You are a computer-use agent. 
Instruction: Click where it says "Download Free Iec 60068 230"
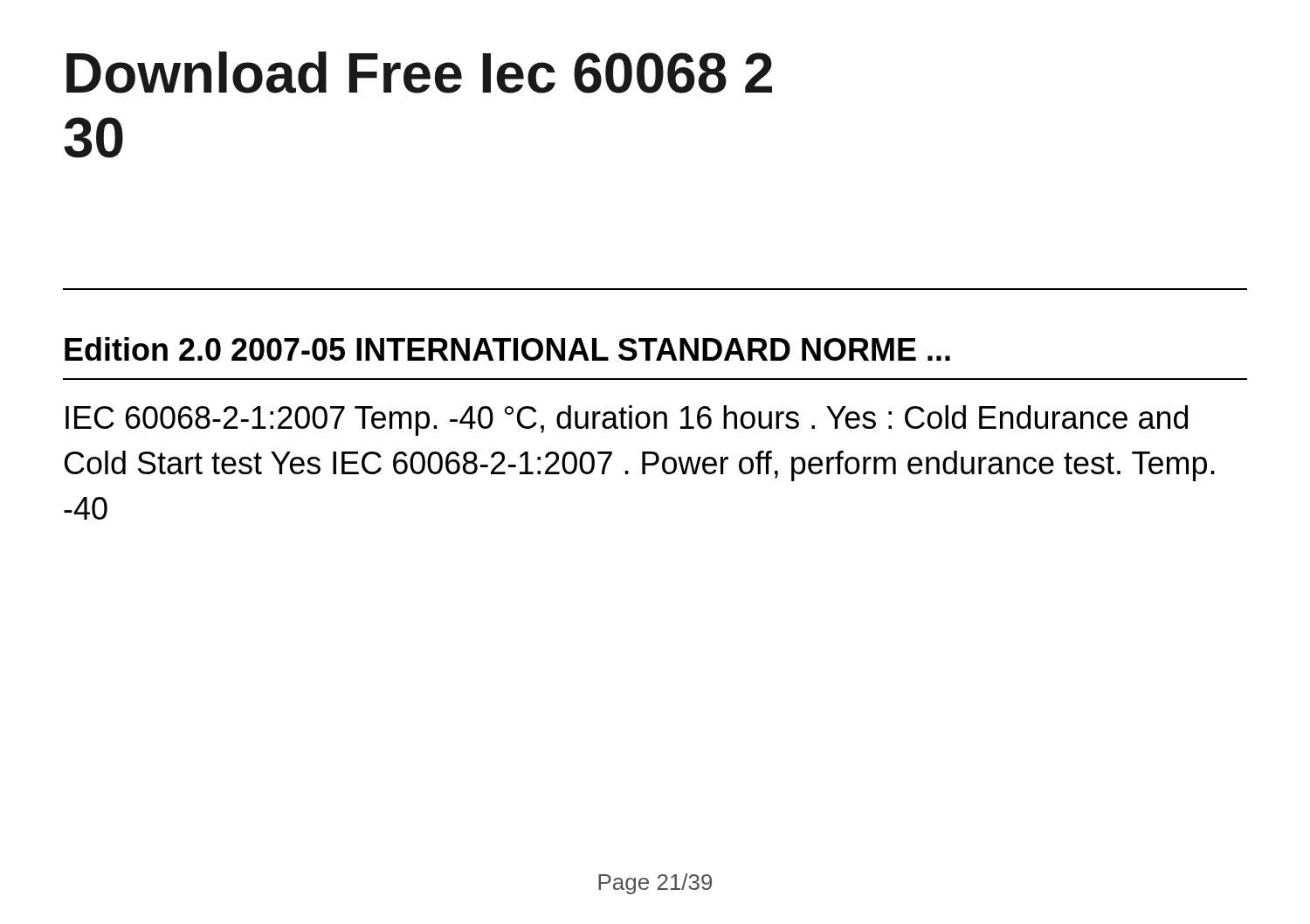coord(421,106)
